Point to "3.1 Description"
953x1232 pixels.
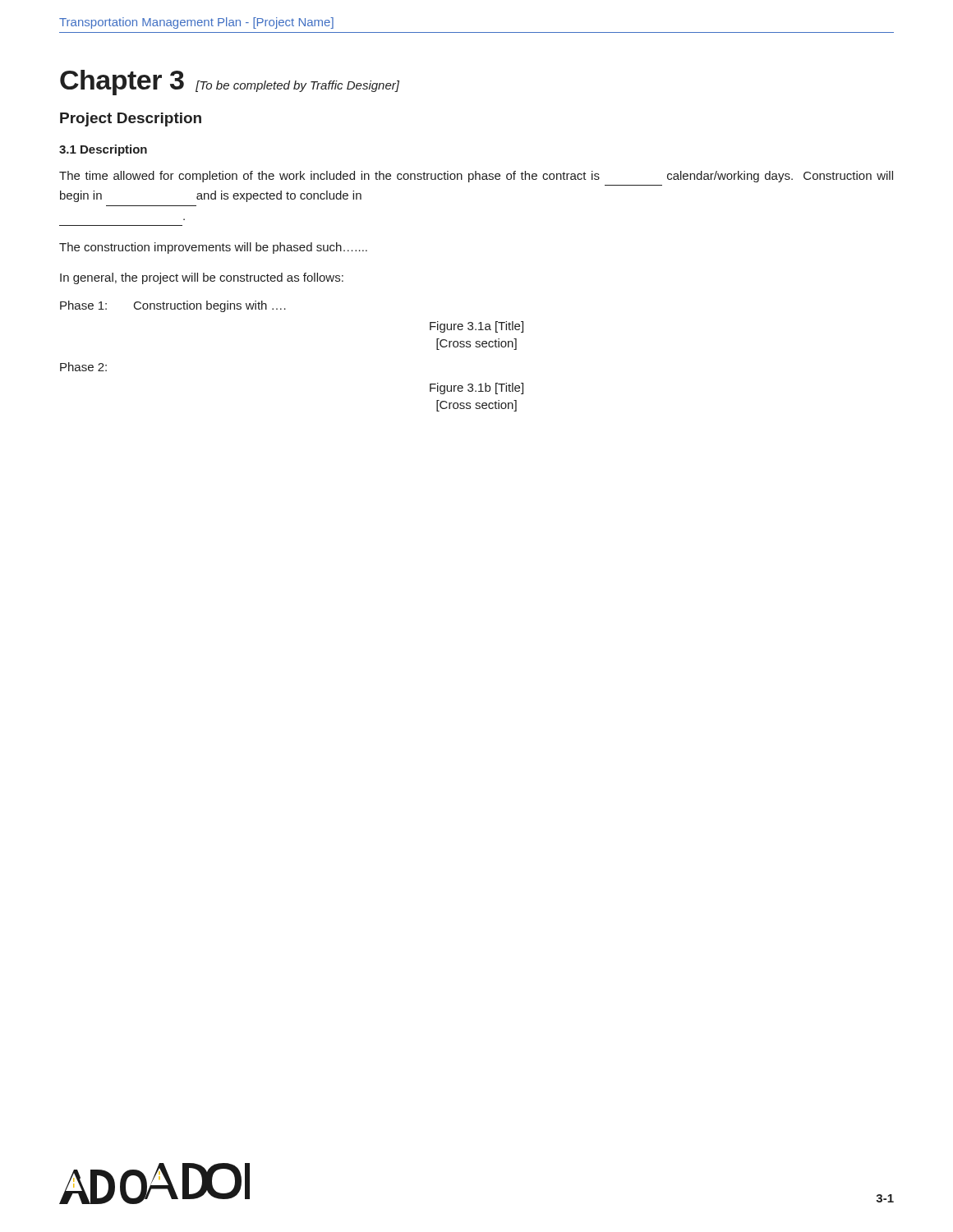click(103, 149)
